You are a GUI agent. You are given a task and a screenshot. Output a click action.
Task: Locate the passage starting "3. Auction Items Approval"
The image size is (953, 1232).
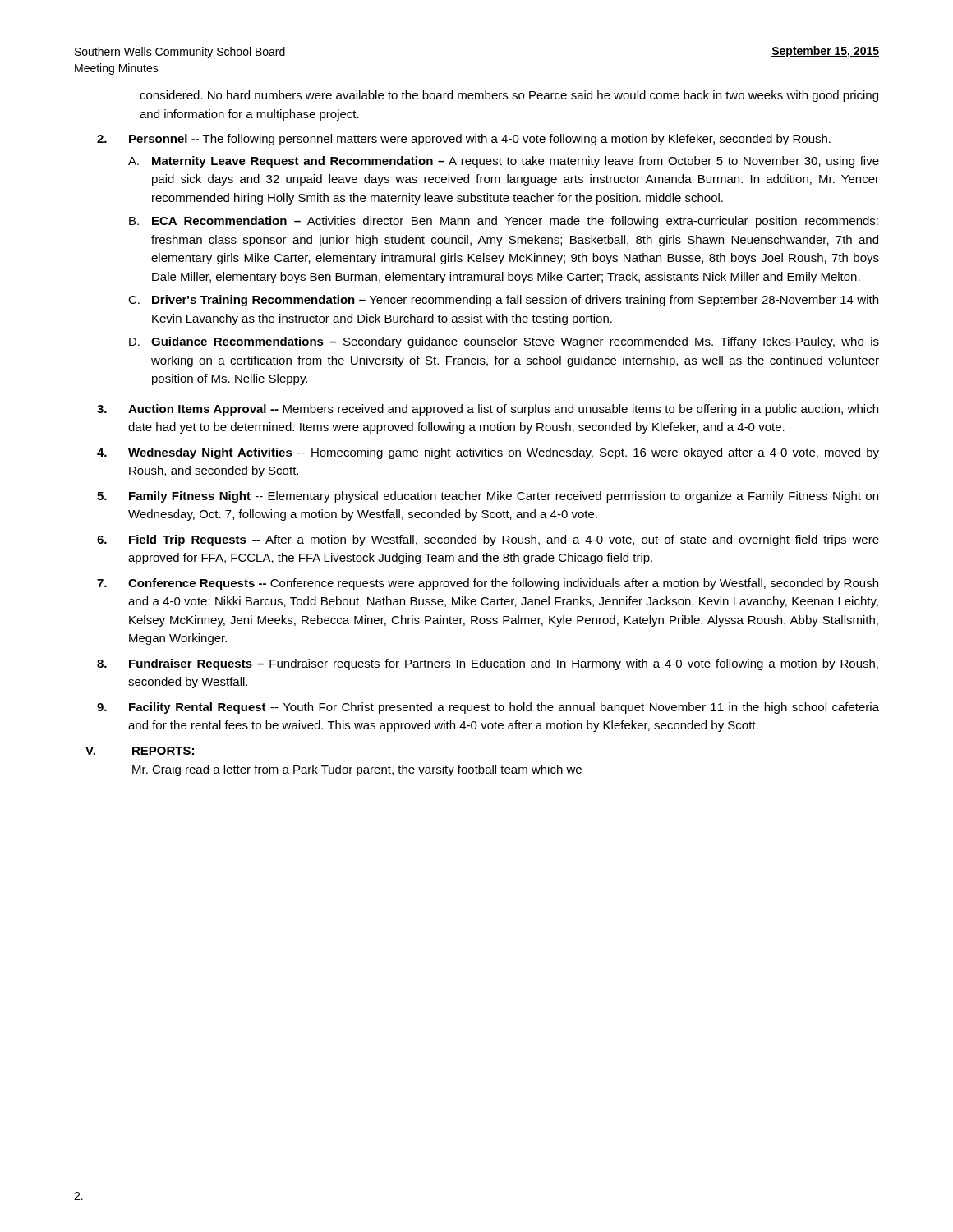[x=482, y=418]
